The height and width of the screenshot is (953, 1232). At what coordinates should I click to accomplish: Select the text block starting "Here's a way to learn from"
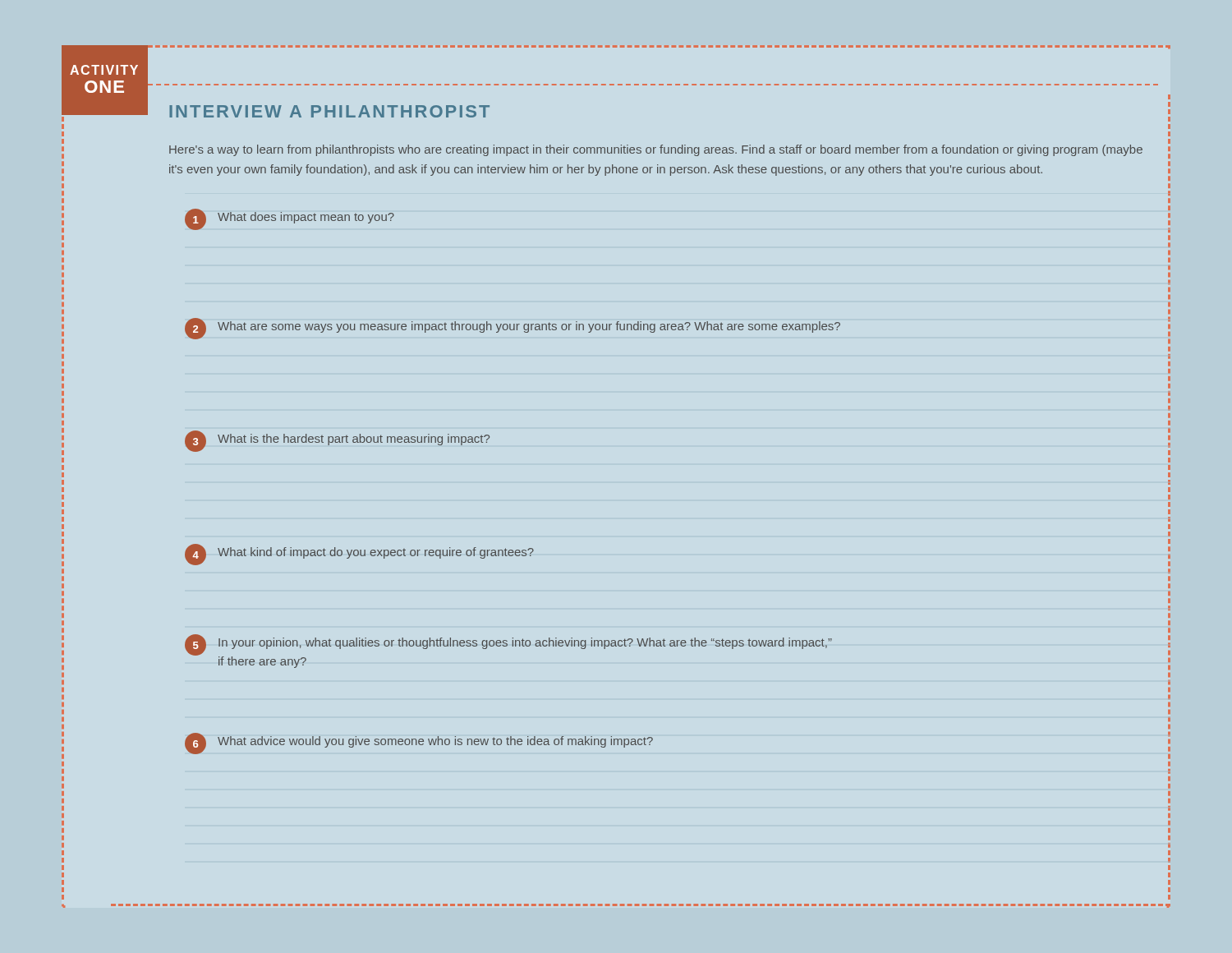click(656, 159)
